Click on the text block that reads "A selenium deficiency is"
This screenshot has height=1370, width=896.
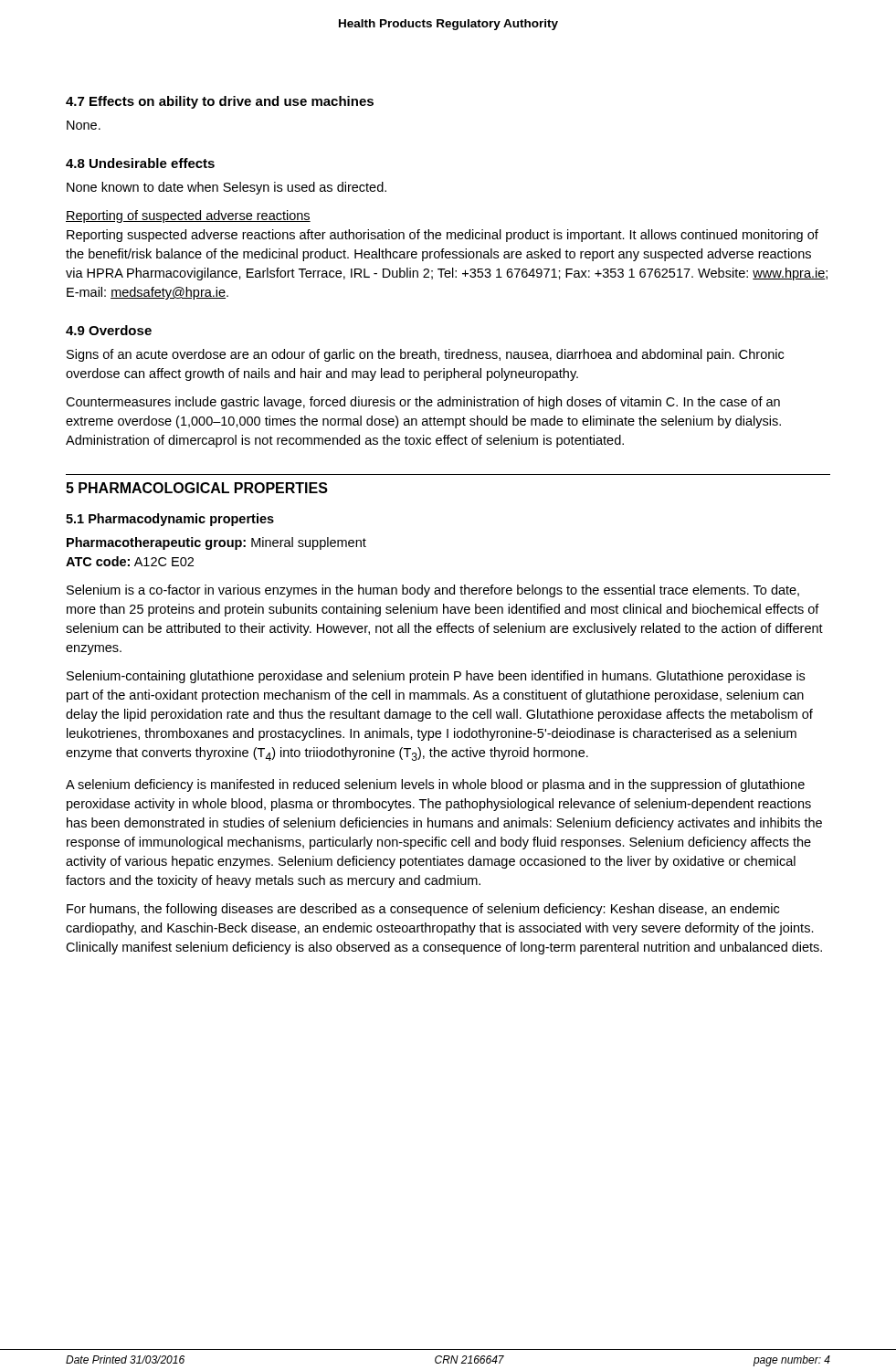[x=448, y=833]
